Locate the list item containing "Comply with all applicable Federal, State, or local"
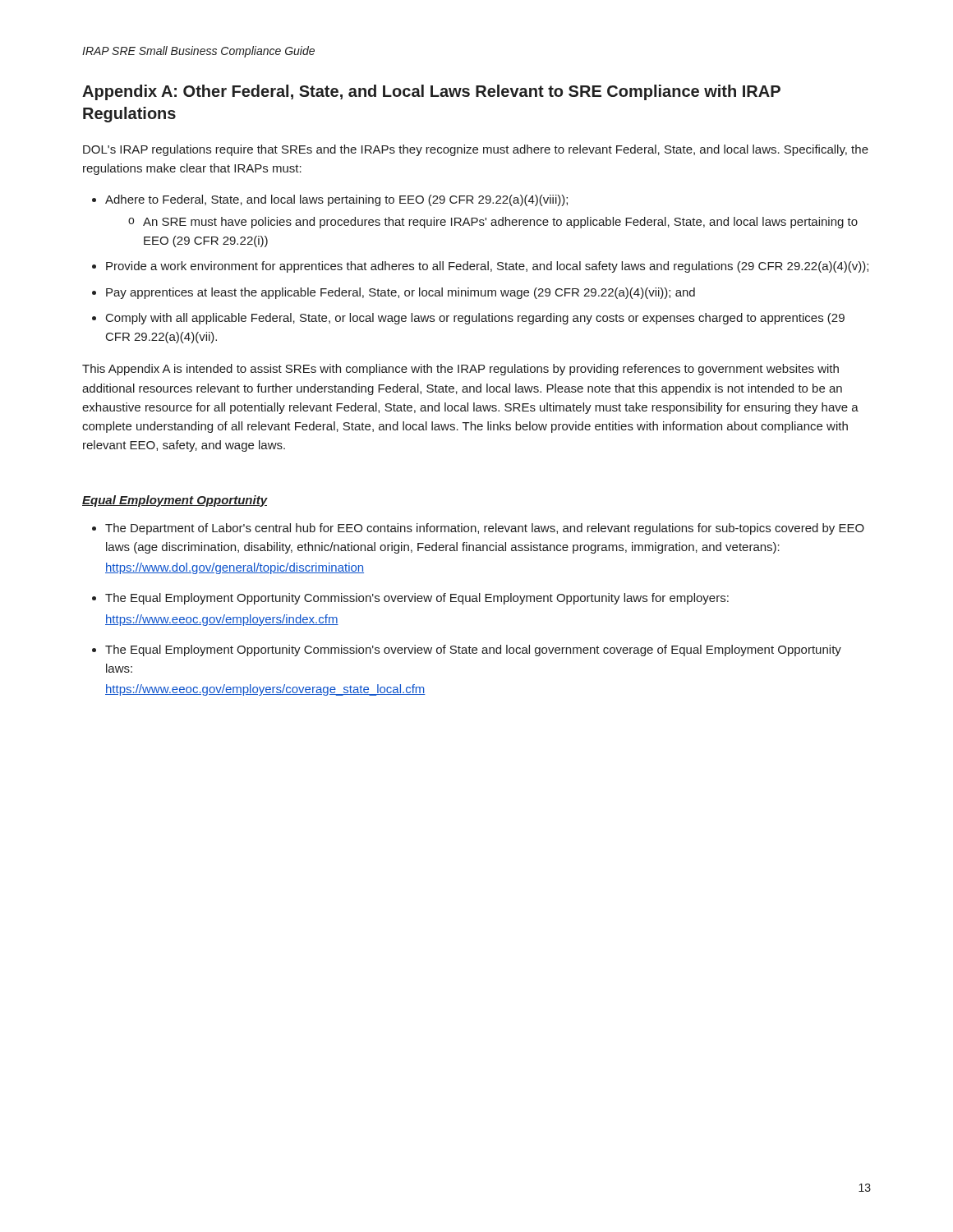The height and width of the screenshot is (1232, 953). pos(475,327)
